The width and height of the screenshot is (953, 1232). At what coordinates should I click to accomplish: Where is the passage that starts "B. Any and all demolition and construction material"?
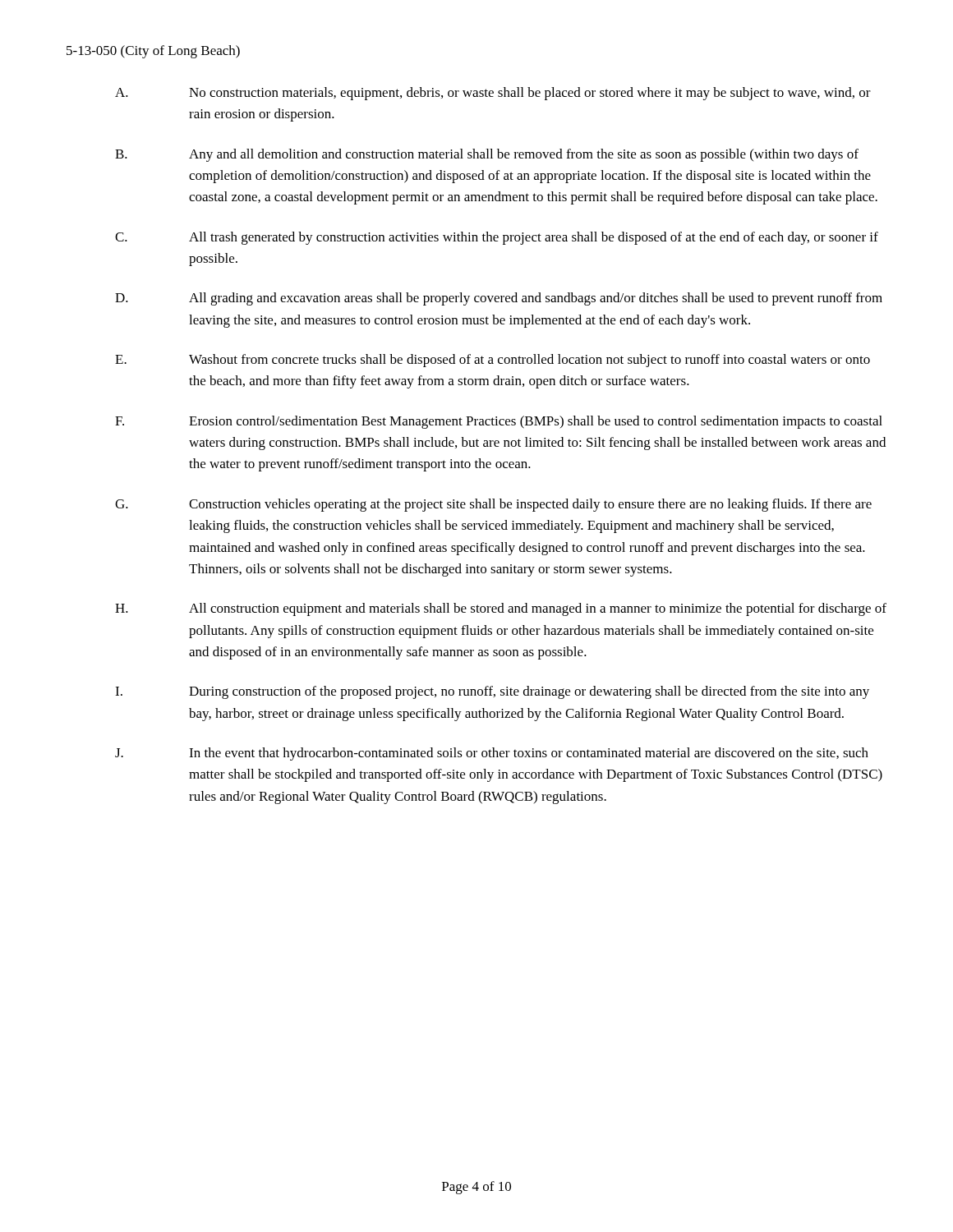pos(476,176)
